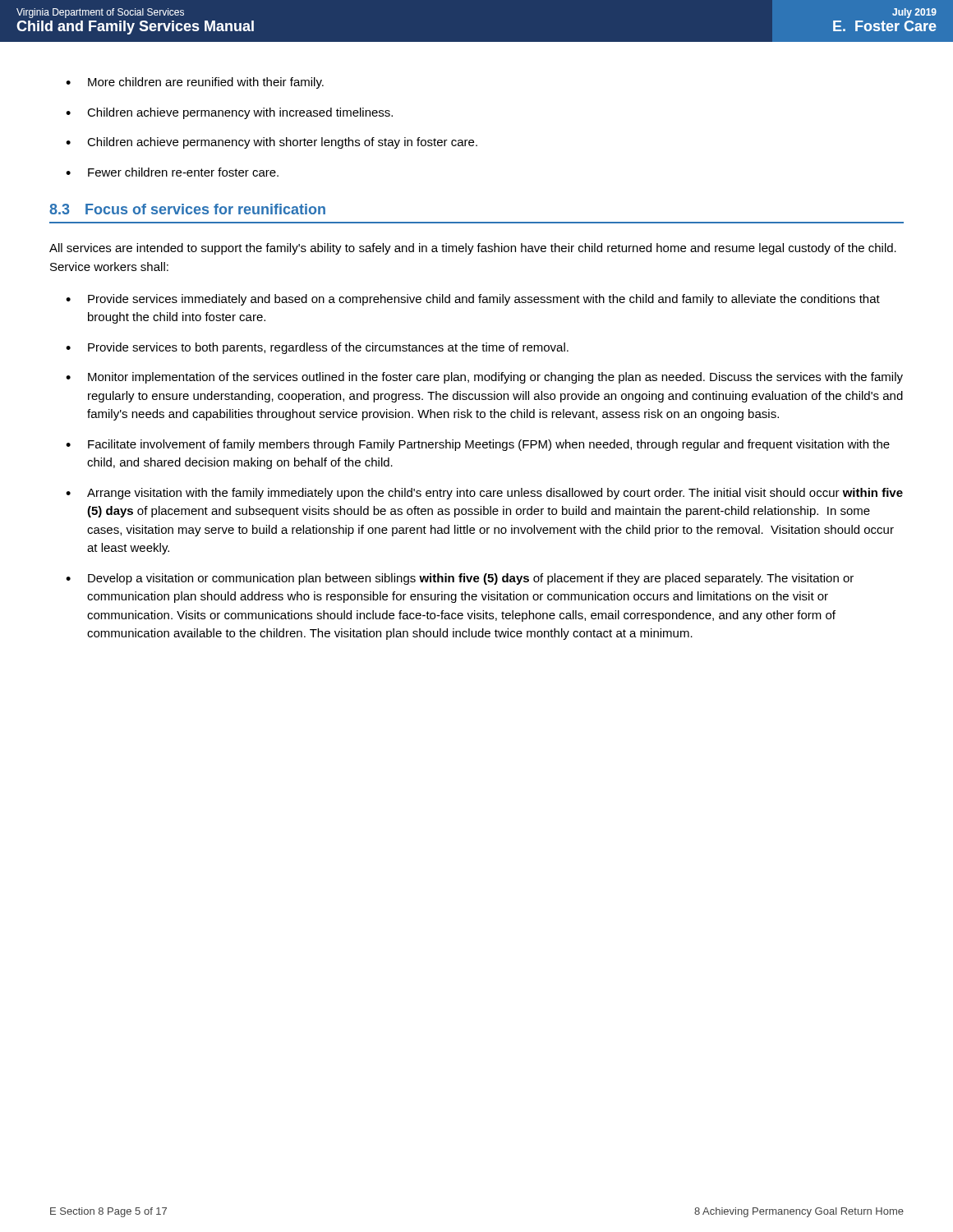This screenshot has width=953, height=1232.
Task: Point to the block beginning "All services are intended to support the"
Action: click(473, 257)
